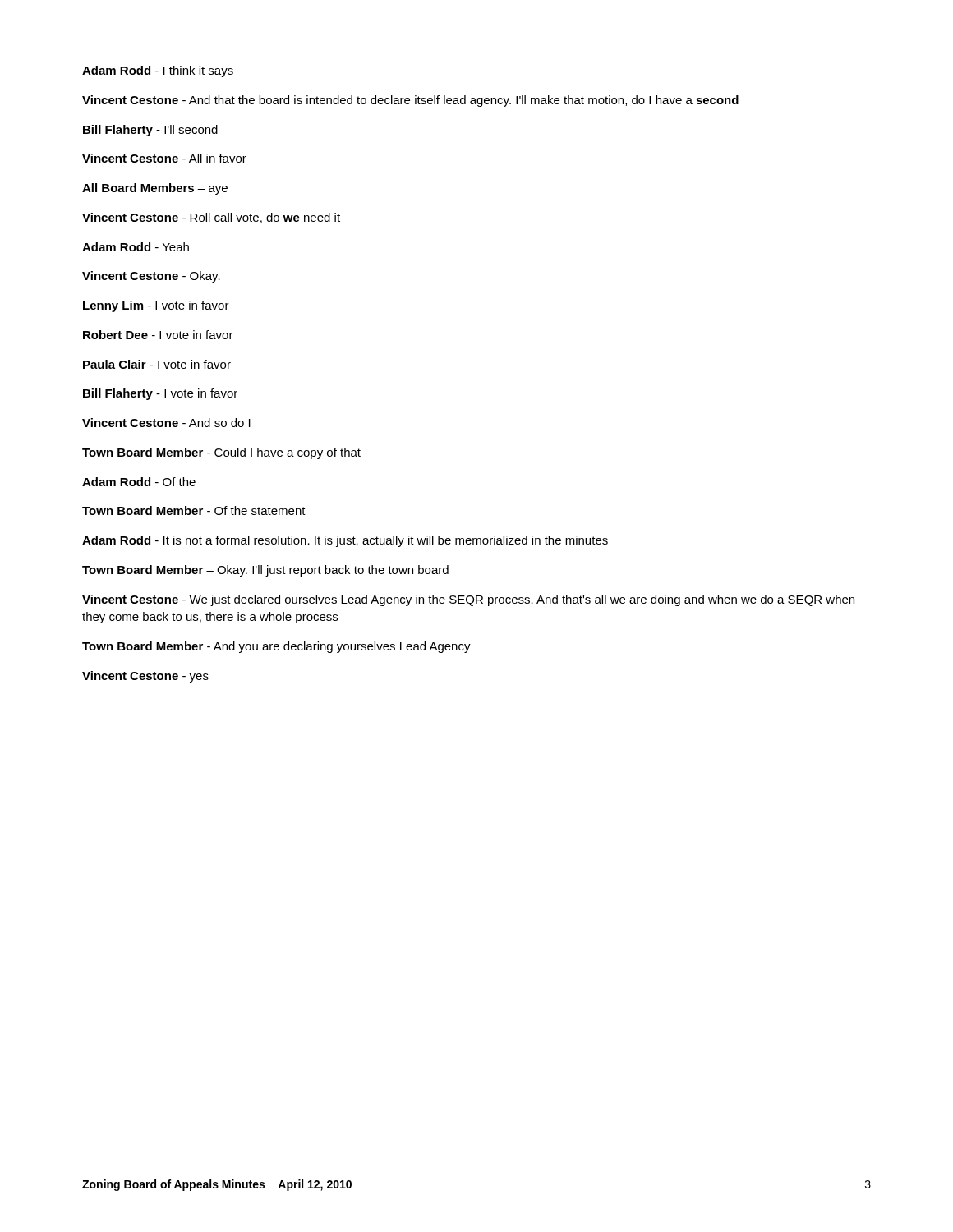Select the region starting "Adam Rodd - Yeah"
The image size is (953, 1232).
(x=136, y=246)
